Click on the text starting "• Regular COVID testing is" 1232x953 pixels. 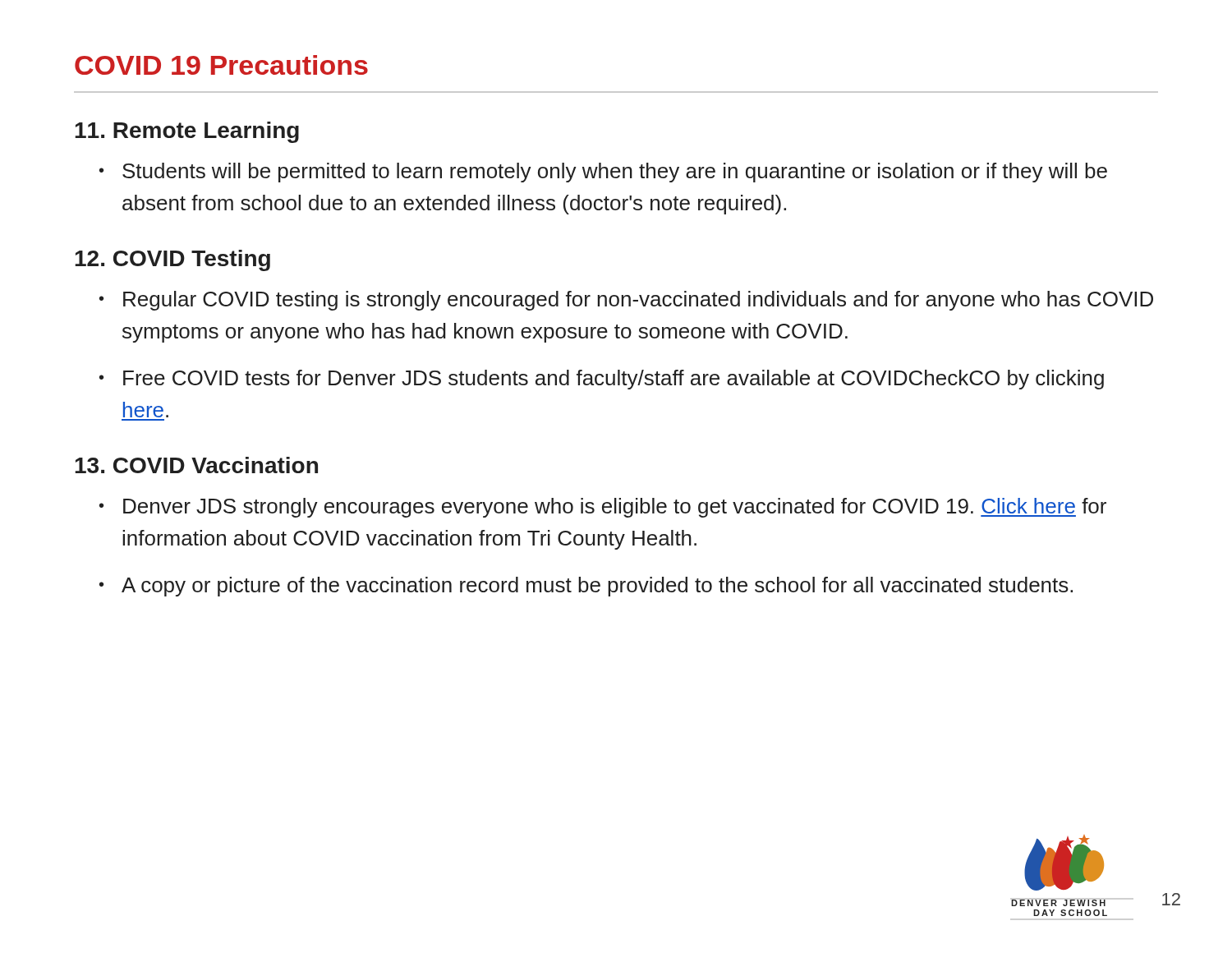tap(628, 315)
